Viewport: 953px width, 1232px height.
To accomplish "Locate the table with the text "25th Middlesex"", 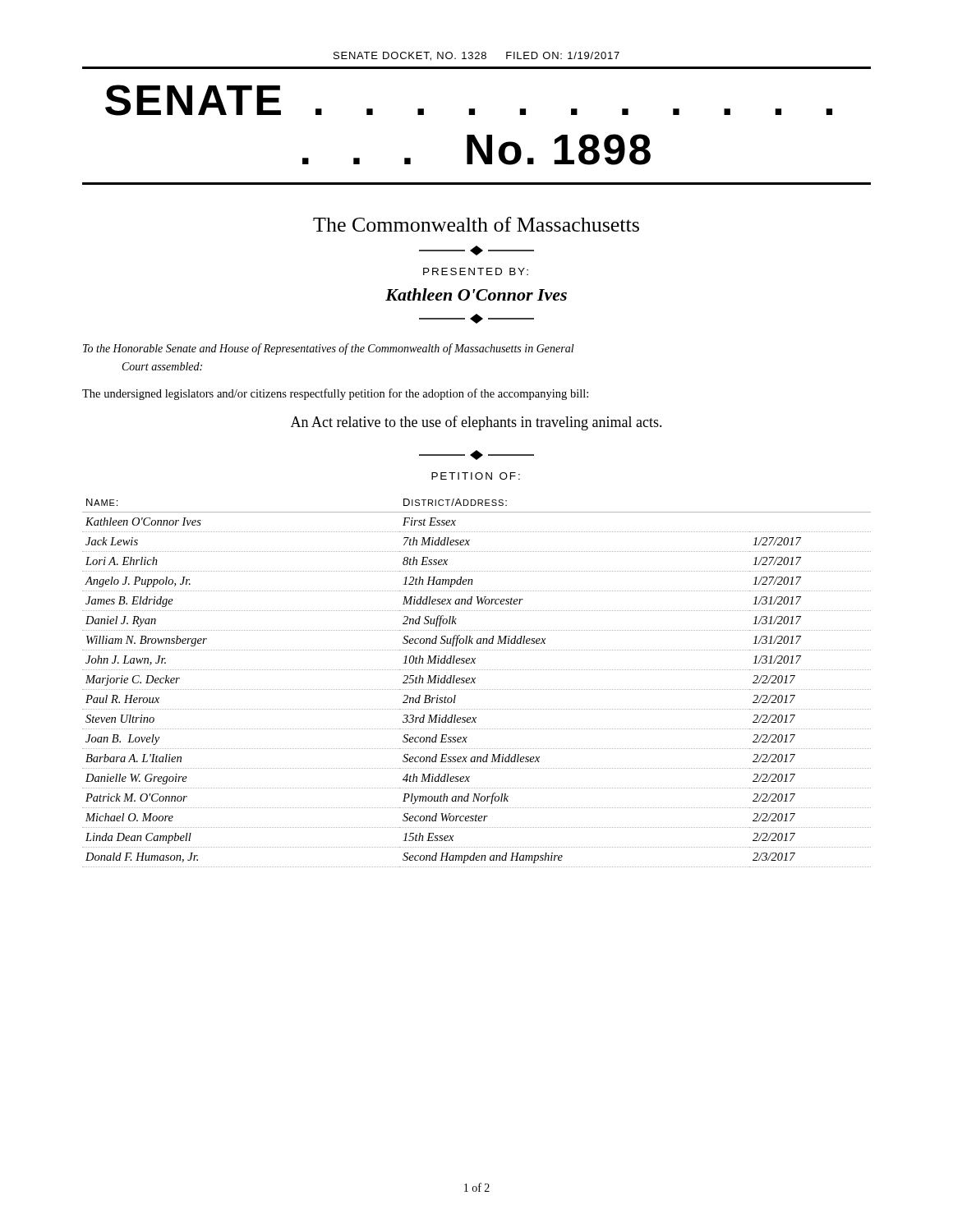I will point(476,681).
